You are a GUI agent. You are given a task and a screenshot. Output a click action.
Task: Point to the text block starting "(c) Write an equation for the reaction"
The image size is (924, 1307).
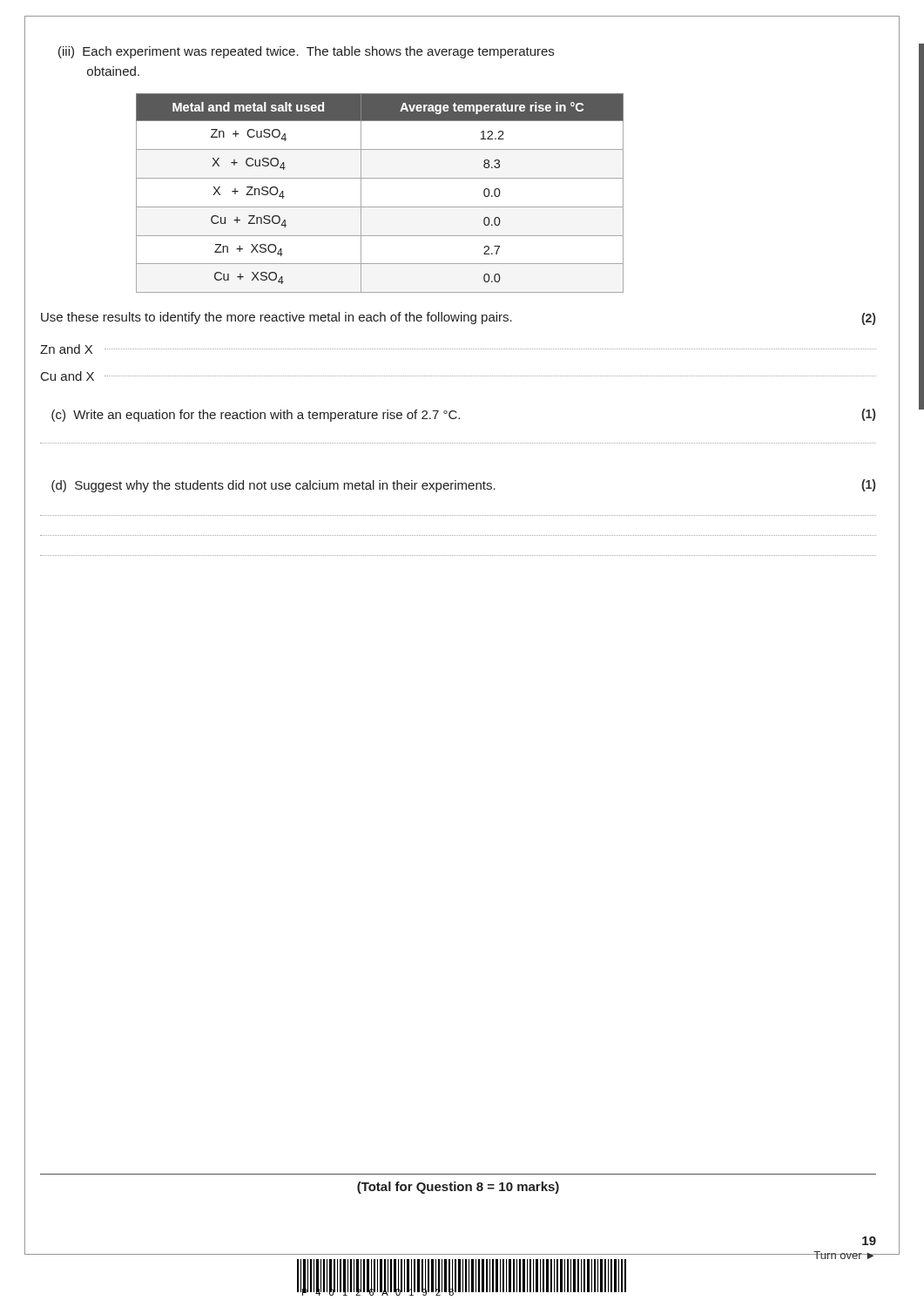coord(458,415)
